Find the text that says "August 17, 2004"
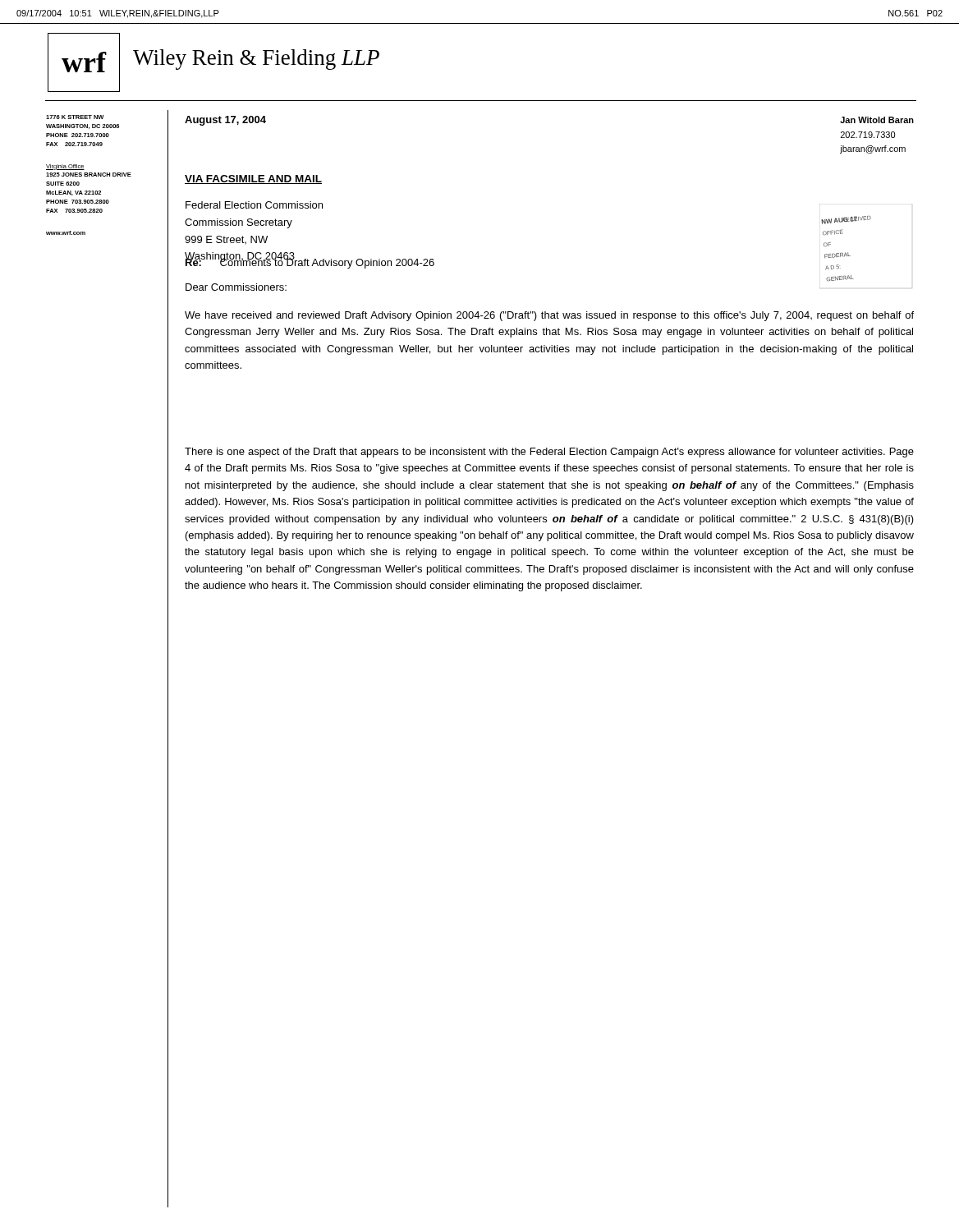This screenshot has width=959, height=1232. pyautogui.click(x=225, y=120)
